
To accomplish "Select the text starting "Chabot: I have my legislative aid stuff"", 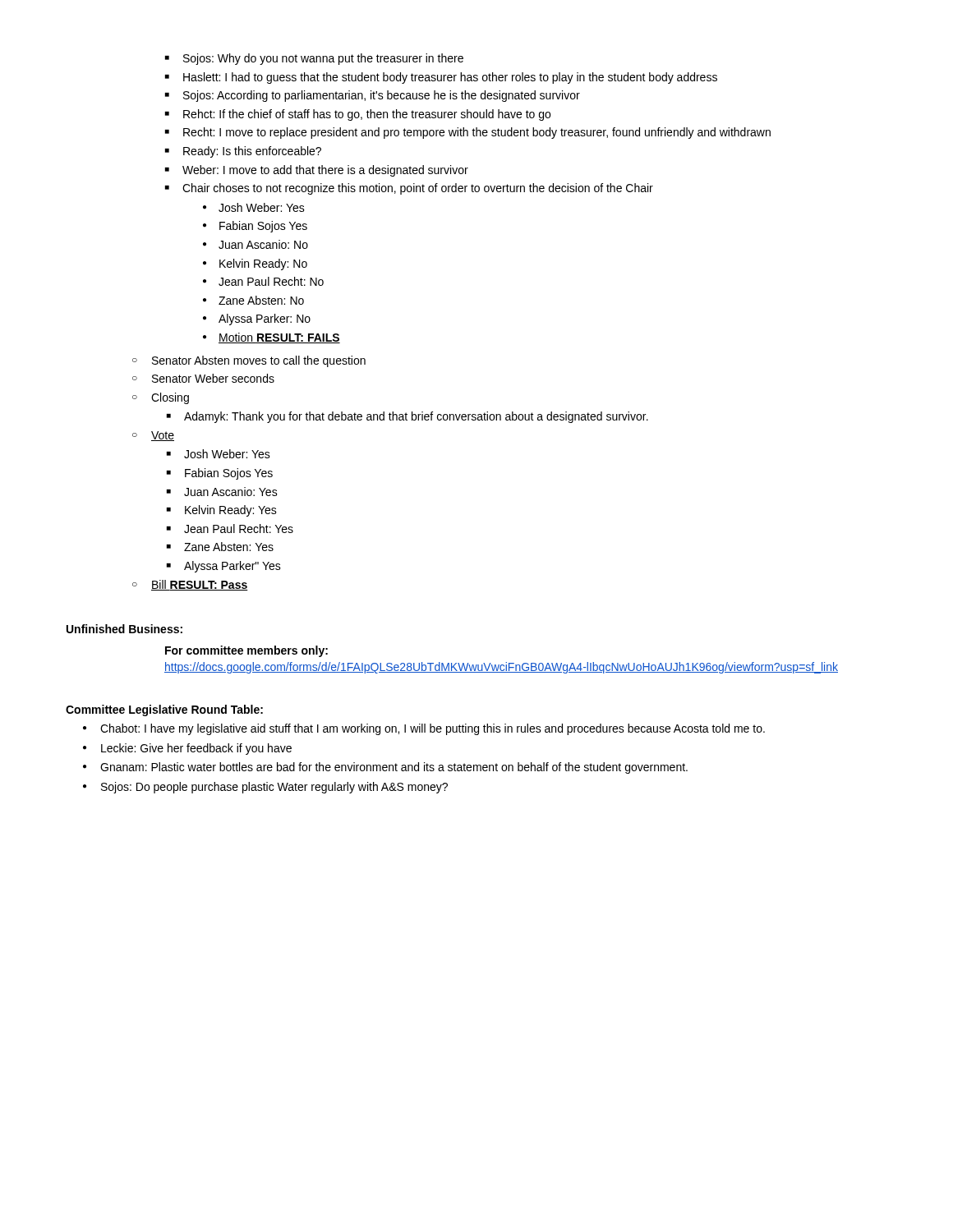I will (x=485, y=758).
